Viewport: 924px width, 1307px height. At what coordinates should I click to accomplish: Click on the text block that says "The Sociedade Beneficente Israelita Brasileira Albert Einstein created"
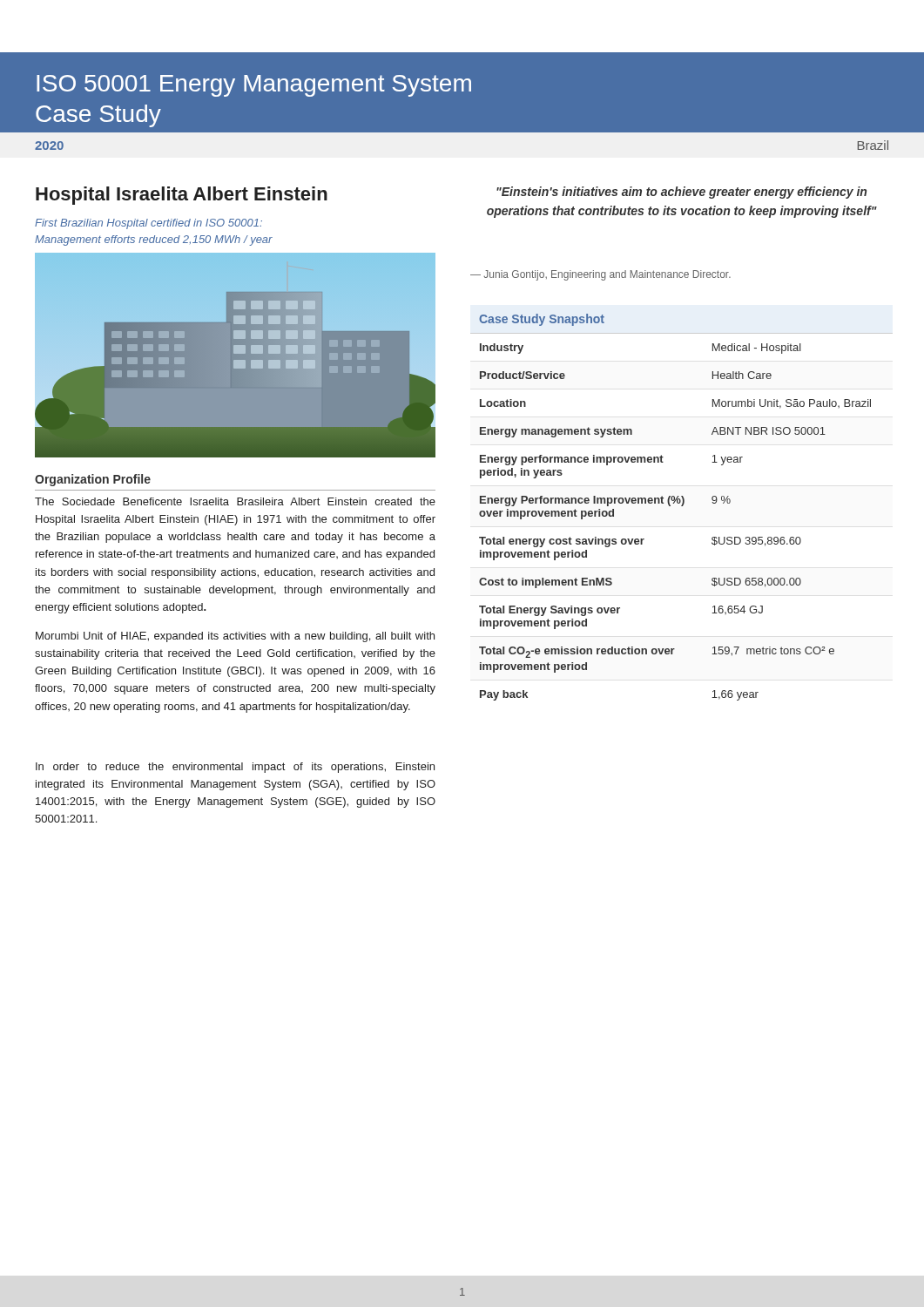(x=235, y=555)
